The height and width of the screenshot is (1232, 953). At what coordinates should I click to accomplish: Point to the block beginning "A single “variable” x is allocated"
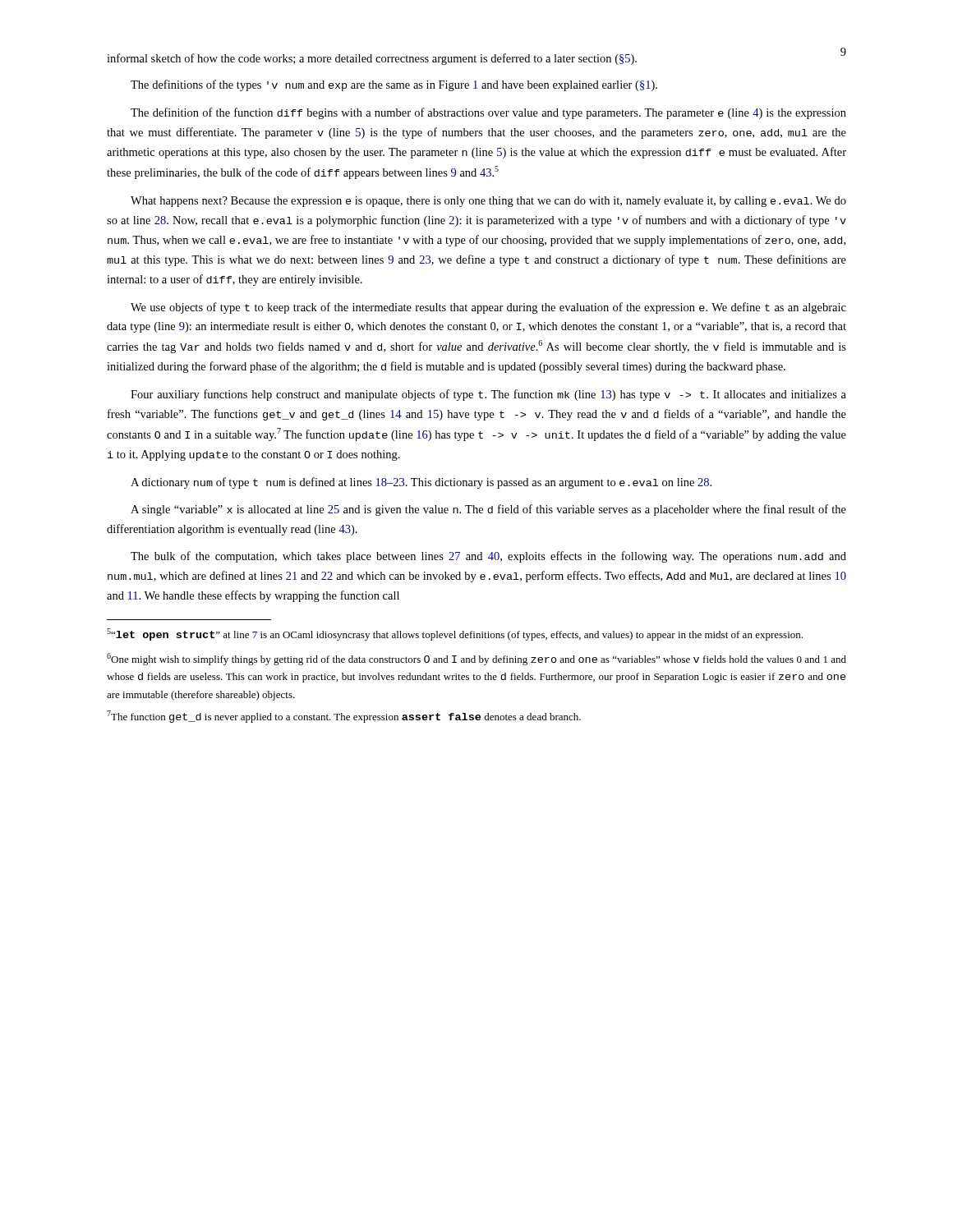[476, 520]
